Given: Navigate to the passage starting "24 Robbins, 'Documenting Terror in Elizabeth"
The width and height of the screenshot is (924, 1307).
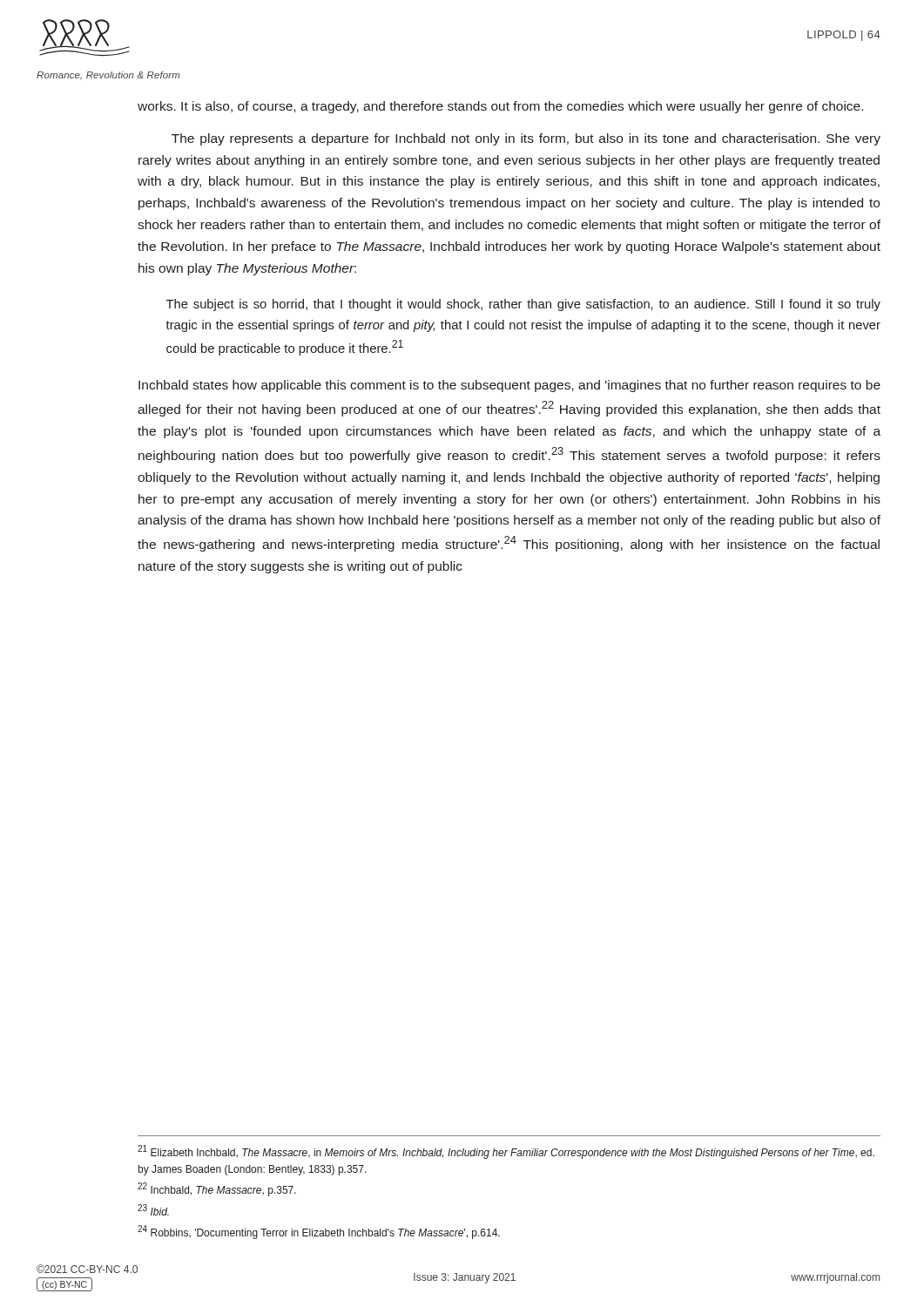Looking at the screenshot, I should pyautogui.click(x=319, y=1232).
